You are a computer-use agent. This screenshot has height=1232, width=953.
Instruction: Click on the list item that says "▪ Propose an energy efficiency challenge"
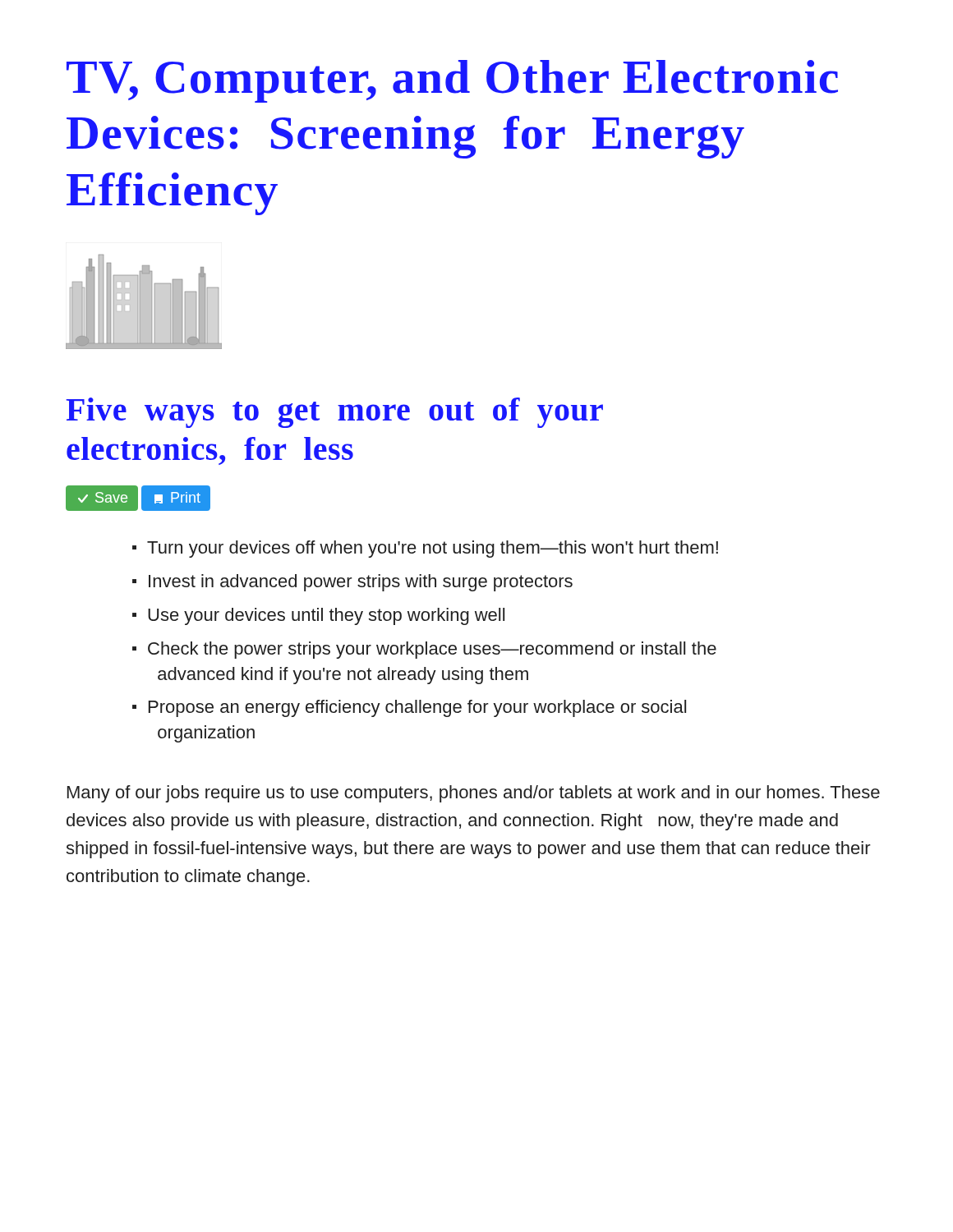click(409, 720)
